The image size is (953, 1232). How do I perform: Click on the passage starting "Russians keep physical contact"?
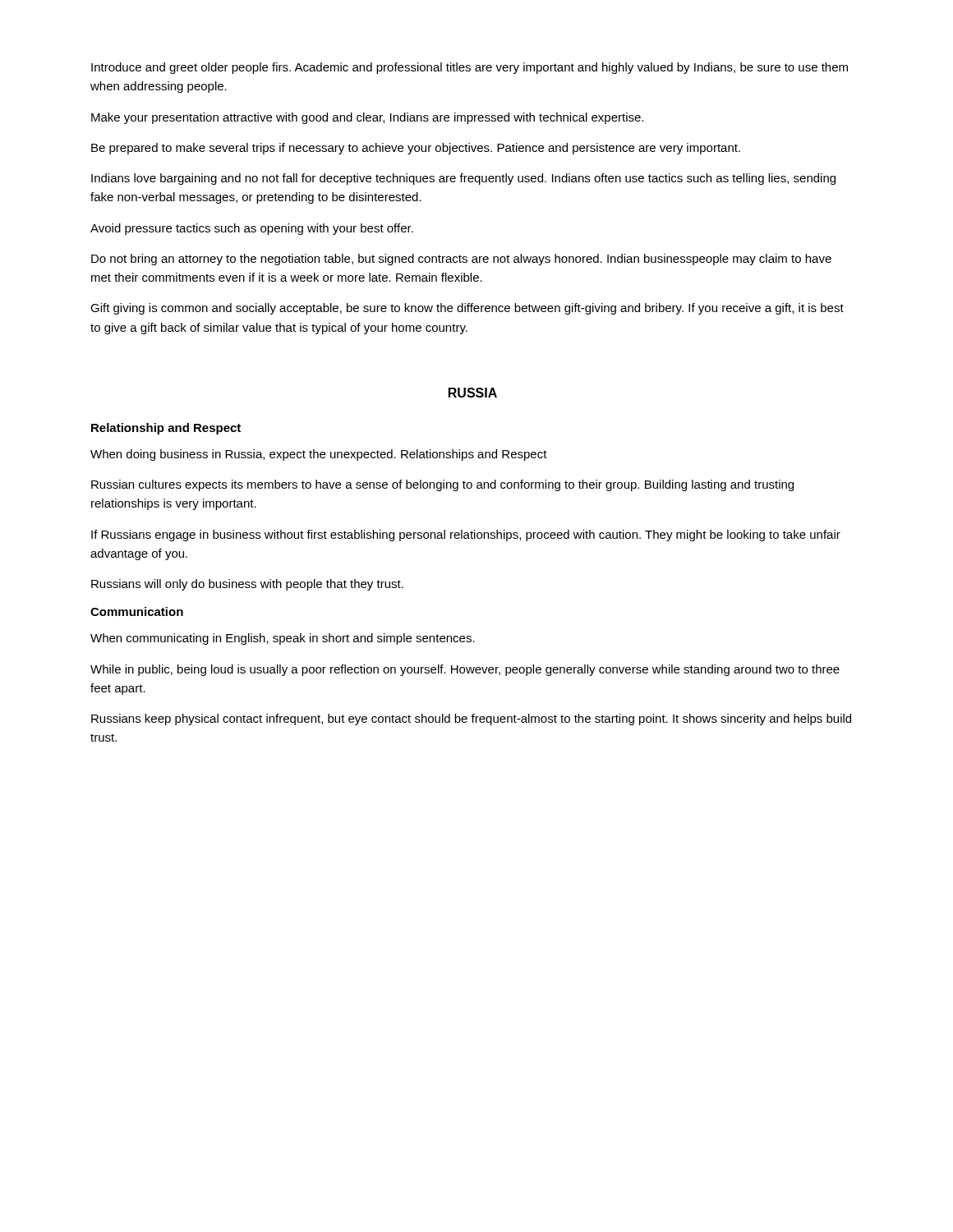coord(471,728)
